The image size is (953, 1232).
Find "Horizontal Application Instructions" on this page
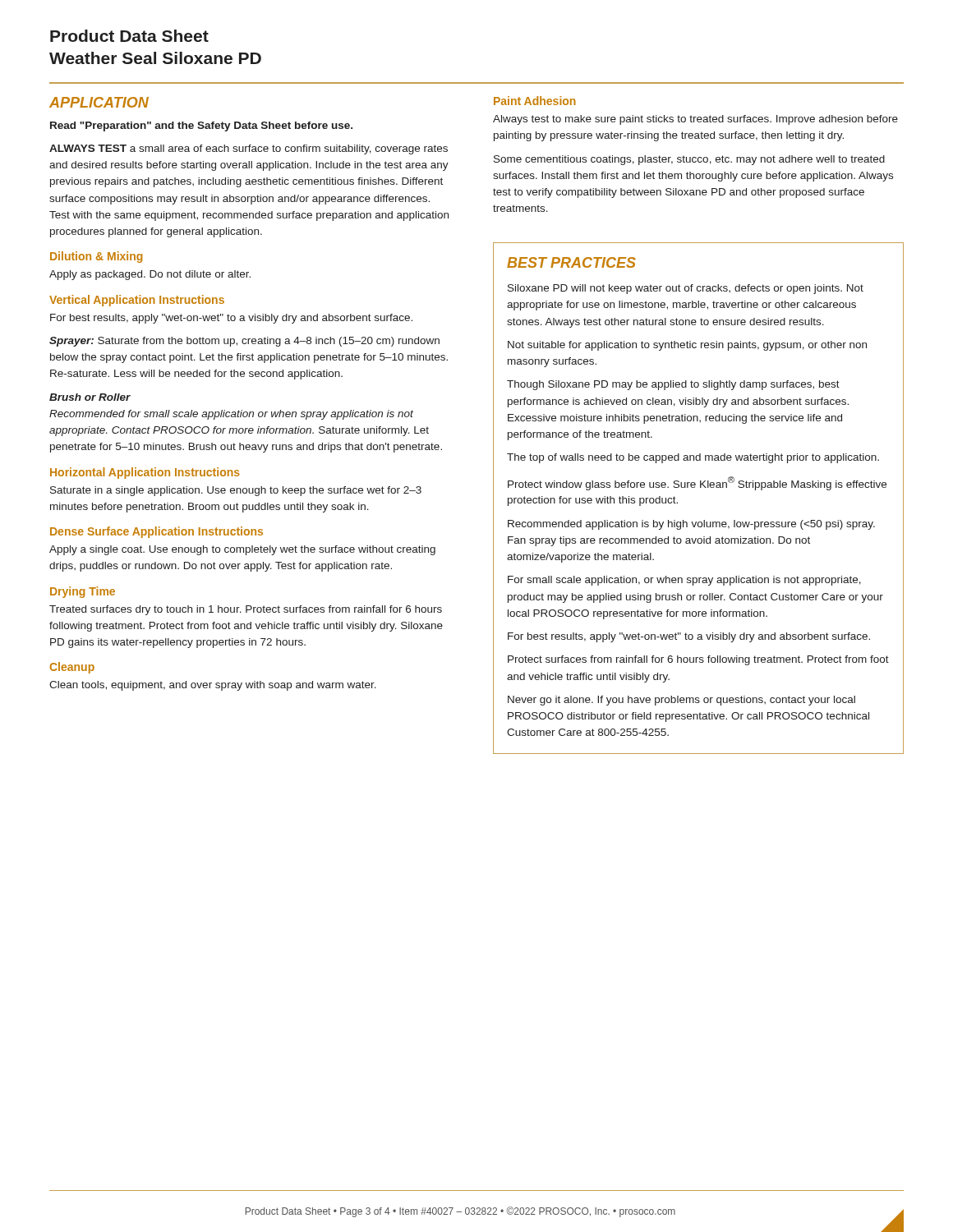(x=145, y=472)
